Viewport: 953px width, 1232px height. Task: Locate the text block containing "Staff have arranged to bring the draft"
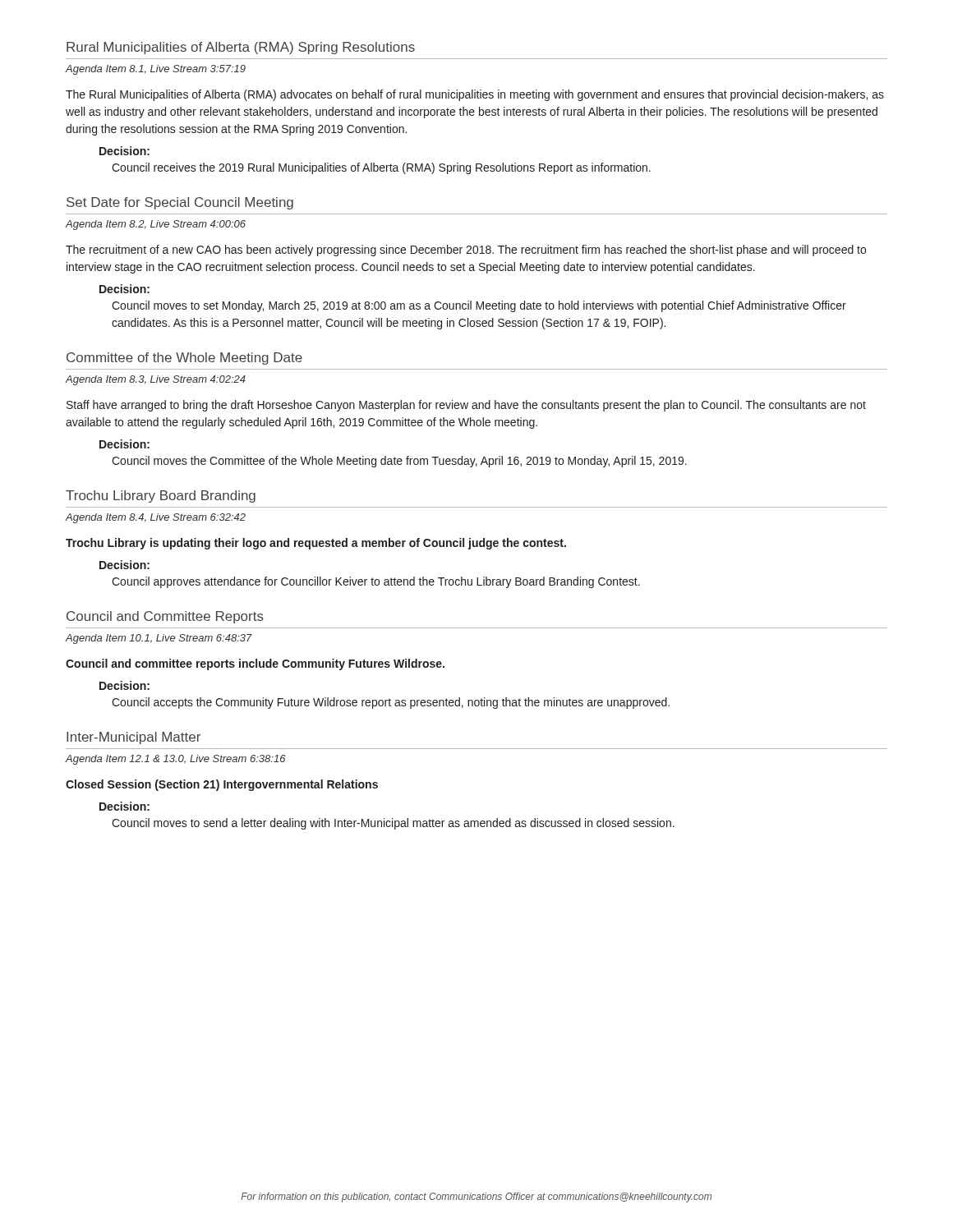[x=476, y=414]
